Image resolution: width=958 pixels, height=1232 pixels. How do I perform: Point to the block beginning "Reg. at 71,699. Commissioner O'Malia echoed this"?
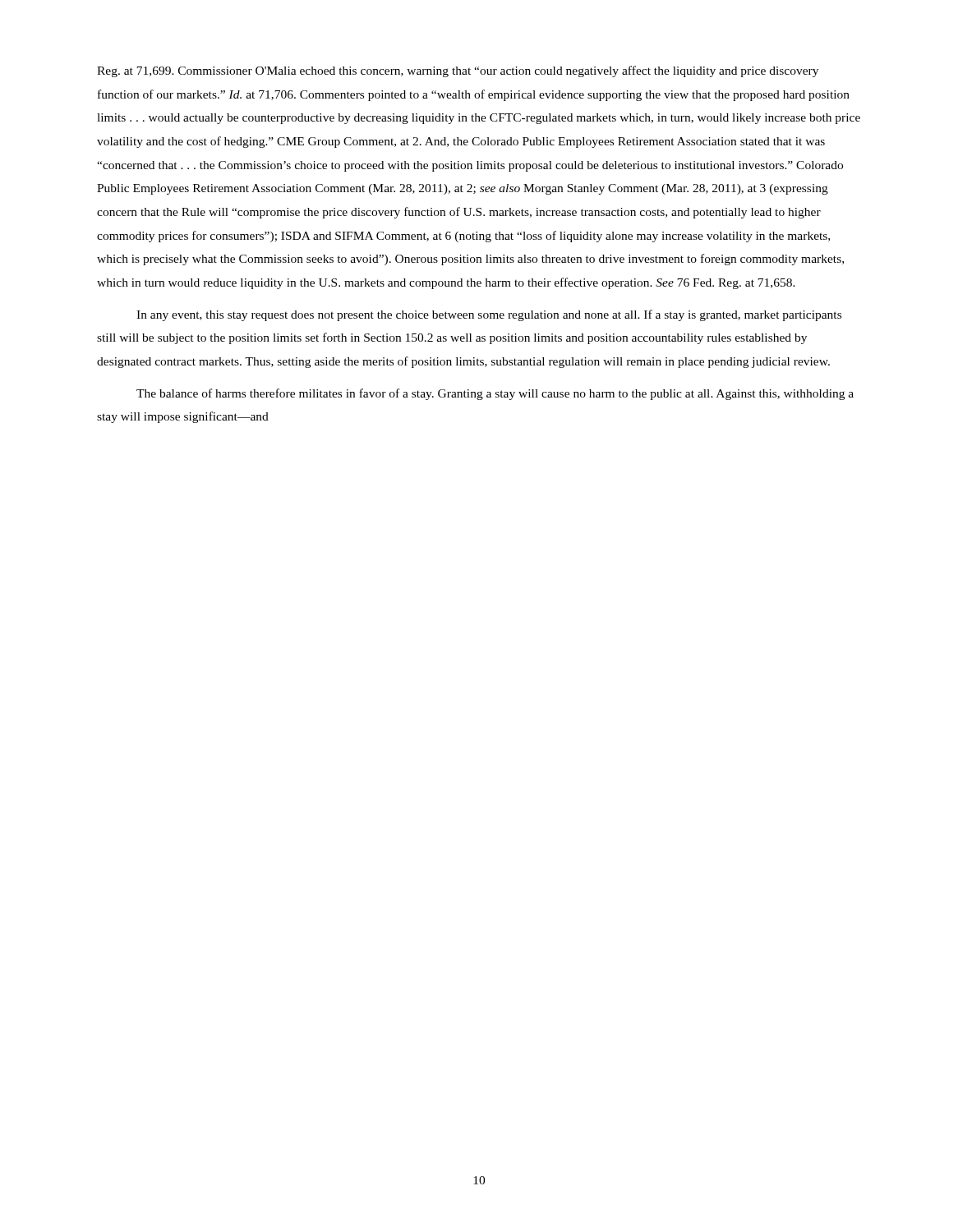tap(479, 177)
